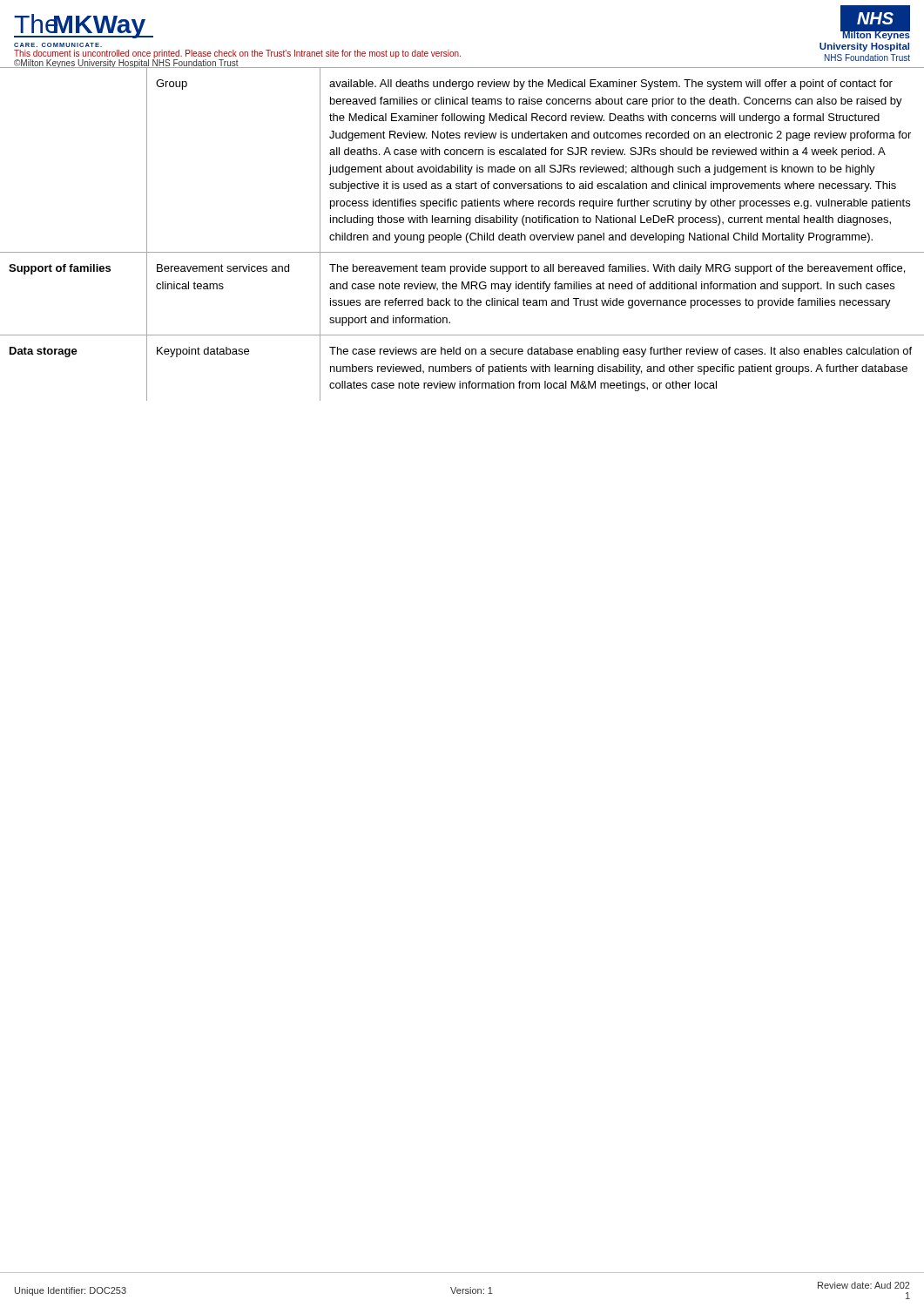
Task: Select the table that reads "The bereavement team"
Action: coord(462,670)
